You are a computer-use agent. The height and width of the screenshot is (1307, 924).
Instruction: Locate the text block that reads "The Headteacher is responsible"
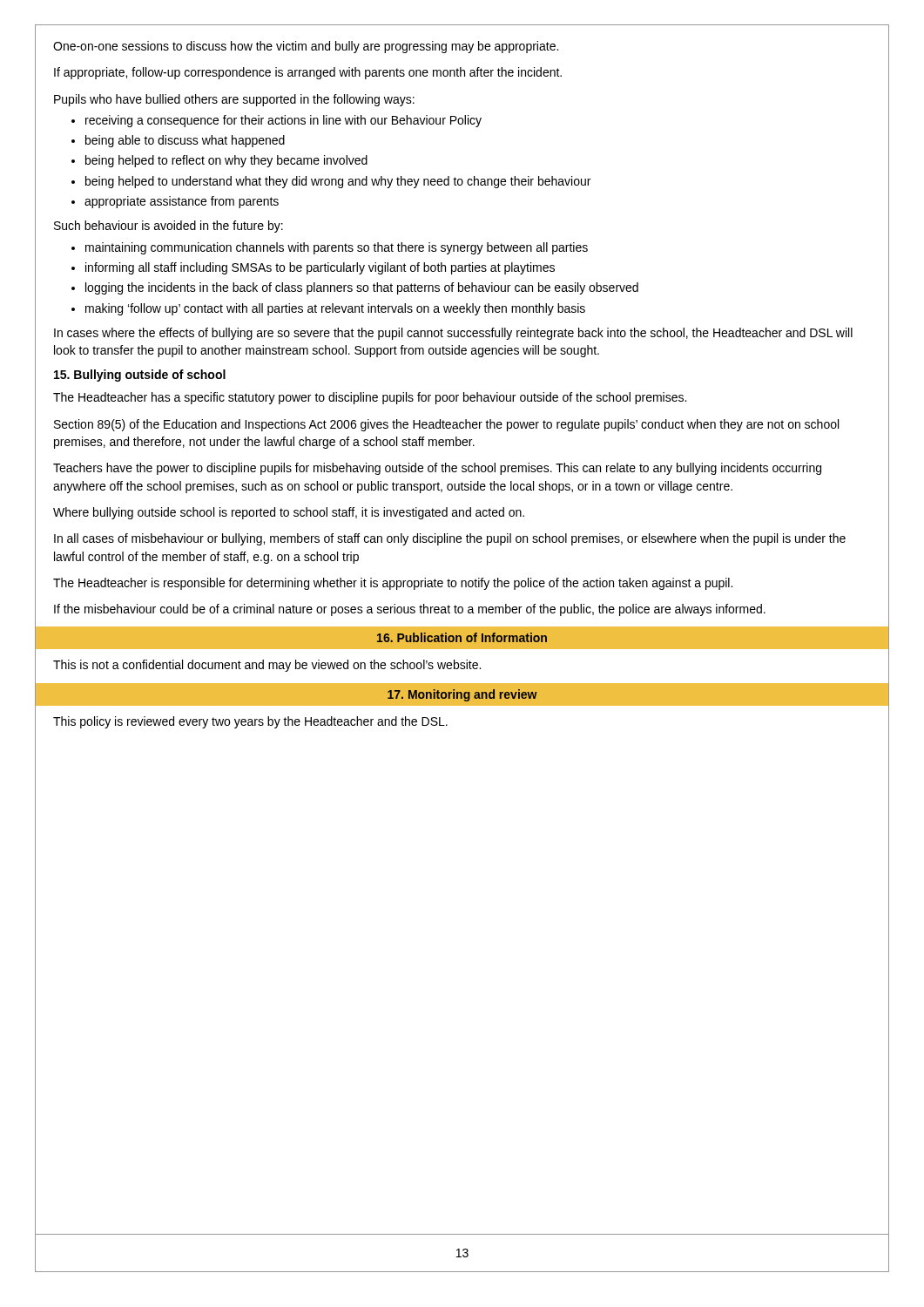point(393,583)
